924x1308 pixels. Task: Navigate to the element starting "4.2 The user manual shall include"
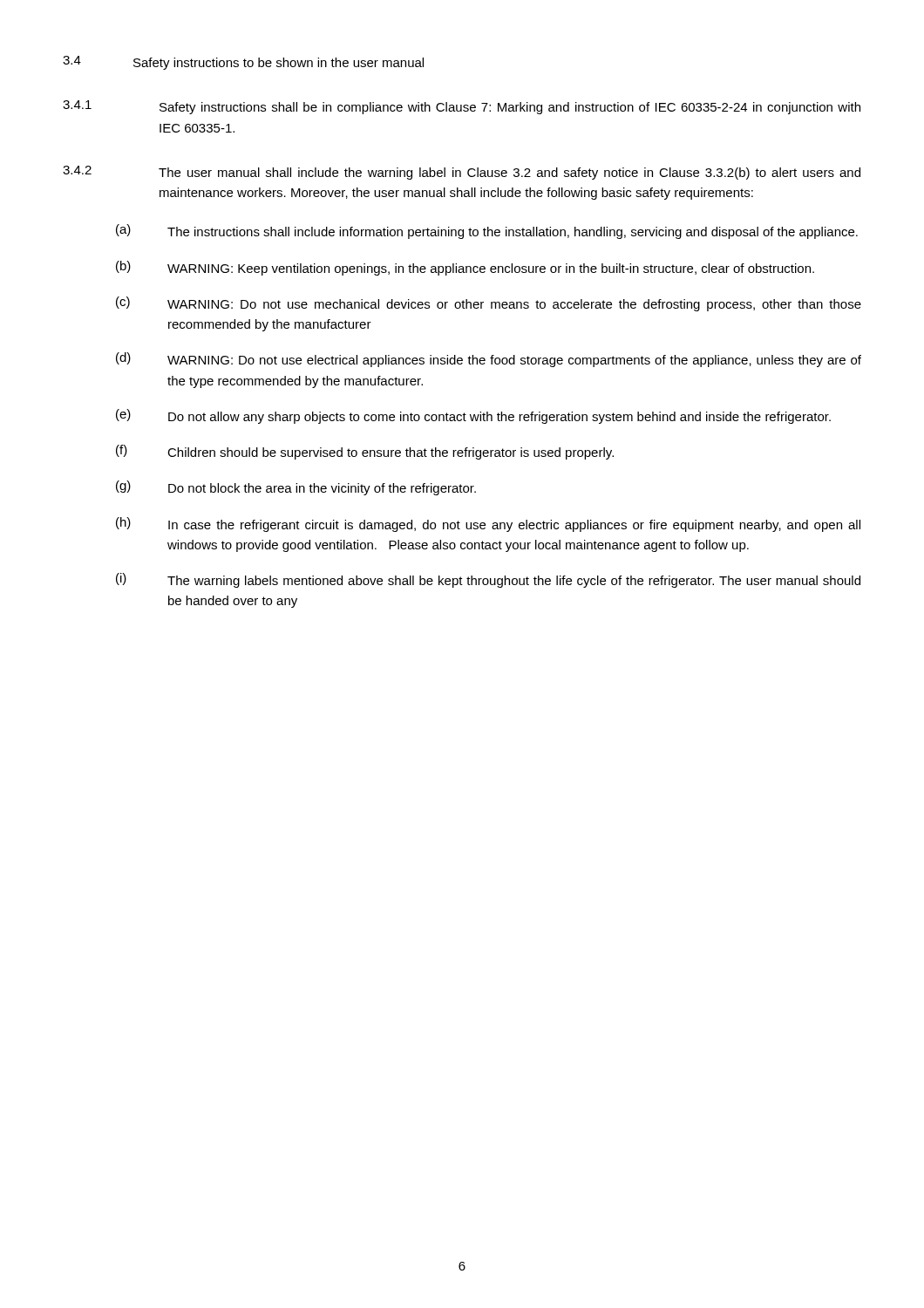(x=462, y=182)
